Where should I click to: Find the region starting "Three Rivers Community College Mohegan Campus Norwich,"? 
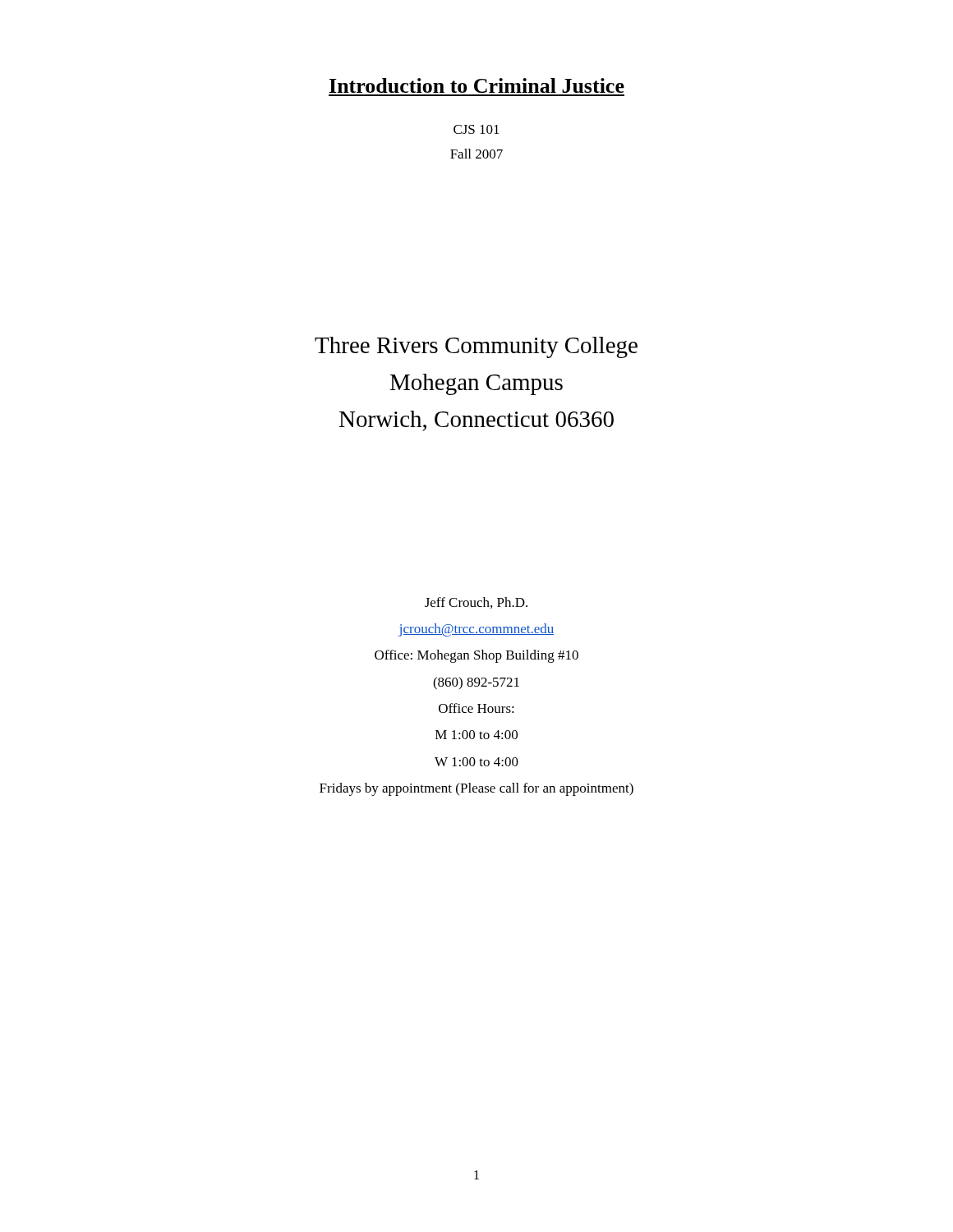(476, 382)
